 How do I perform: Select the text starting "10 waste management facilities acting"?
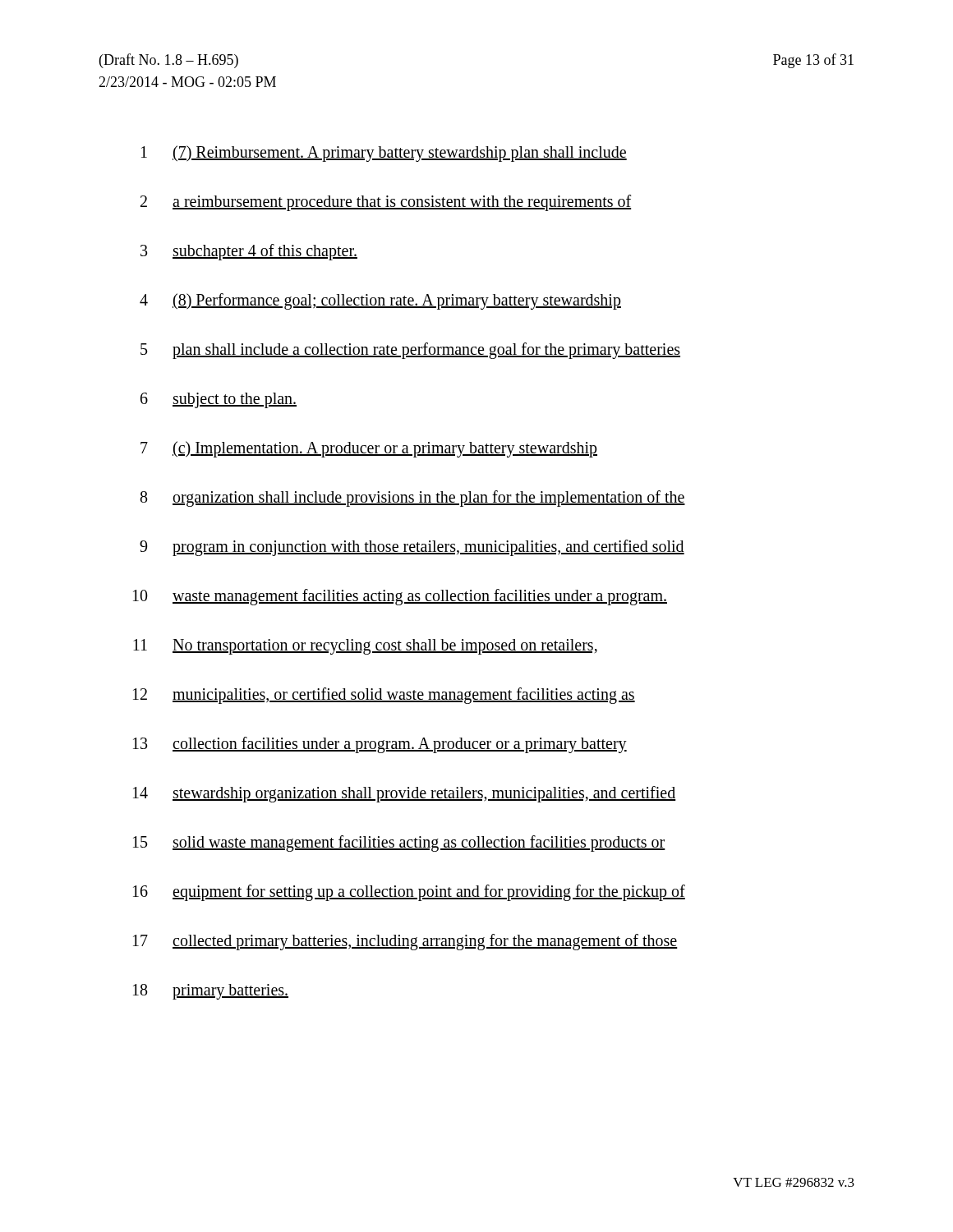(476, 595)
